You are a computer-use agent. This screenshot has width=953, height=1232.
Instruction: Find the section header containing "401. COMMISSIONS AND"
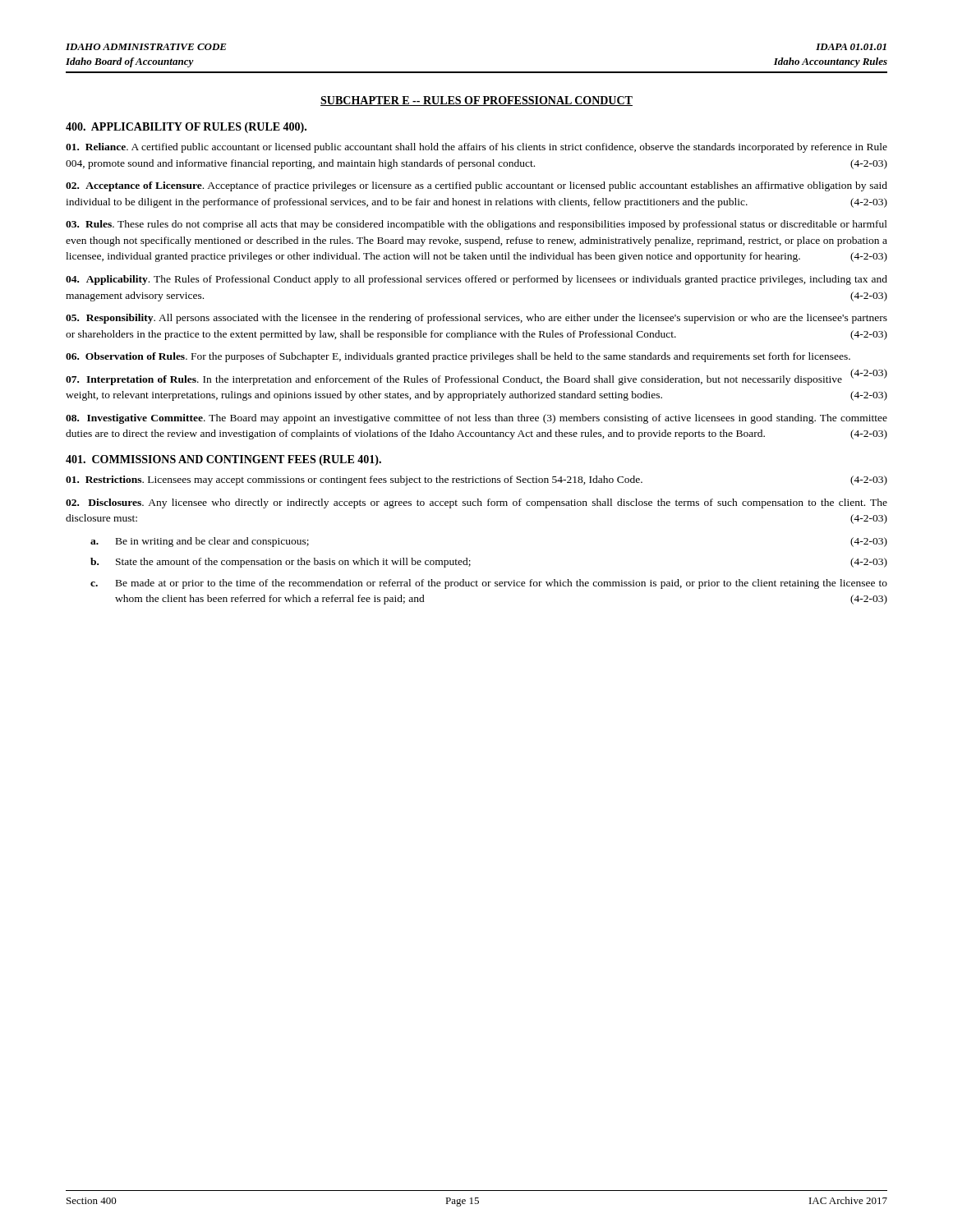tap(224, 460)
